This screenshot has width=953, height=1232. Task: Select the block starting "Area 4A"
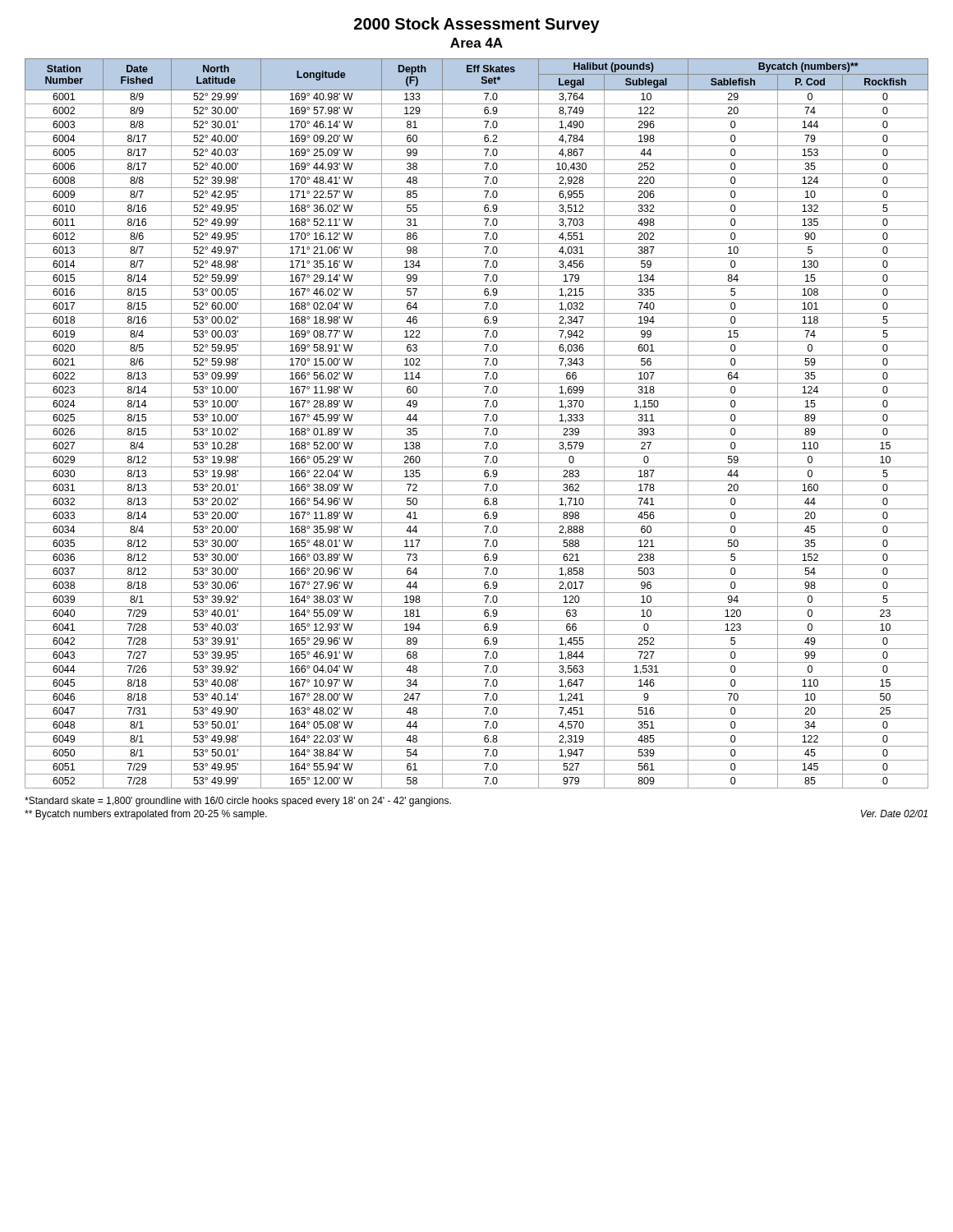[476, 43]
